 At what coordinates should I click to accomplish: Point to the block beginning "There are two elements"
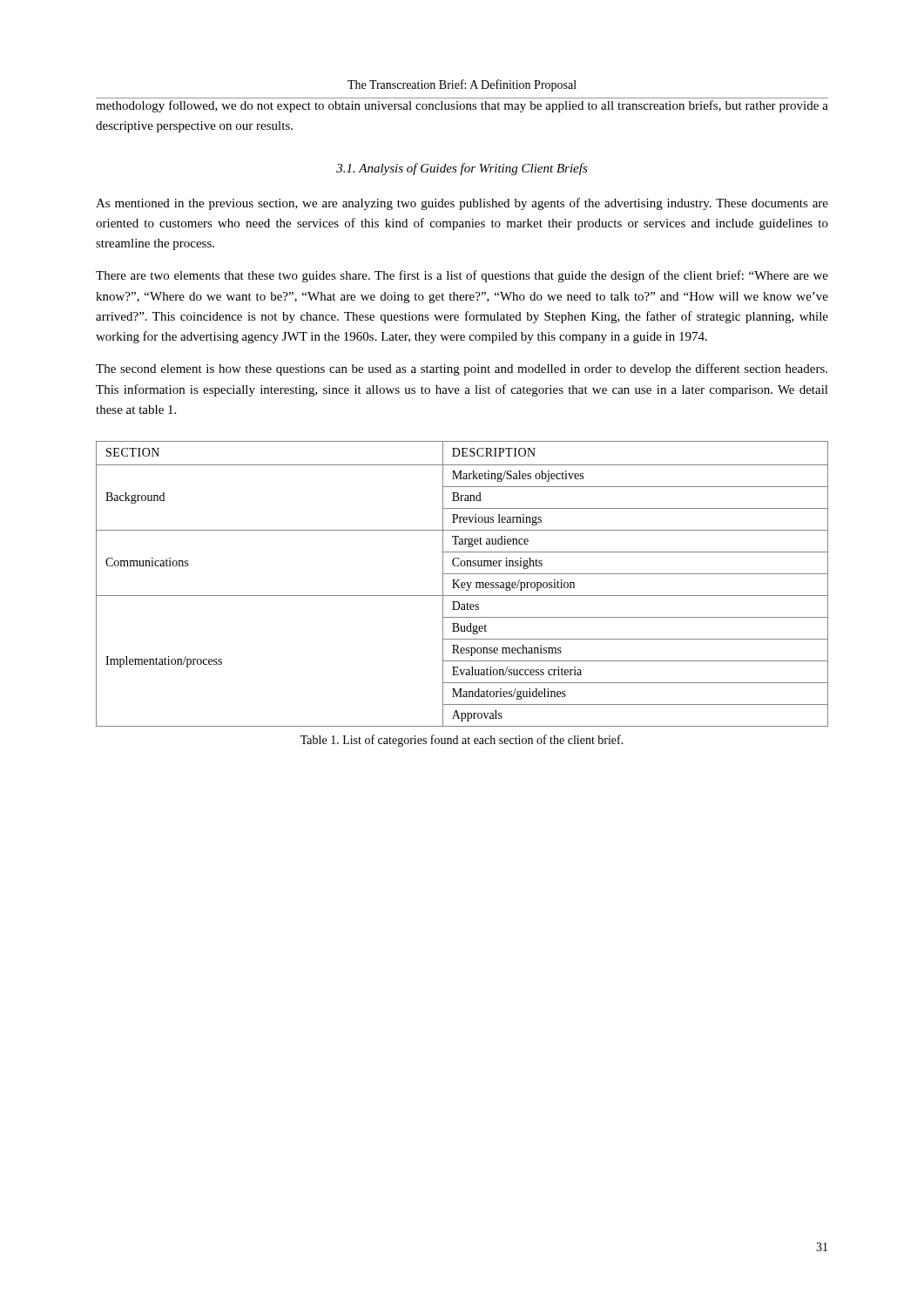pyautogui.click(x=462, y=306)
